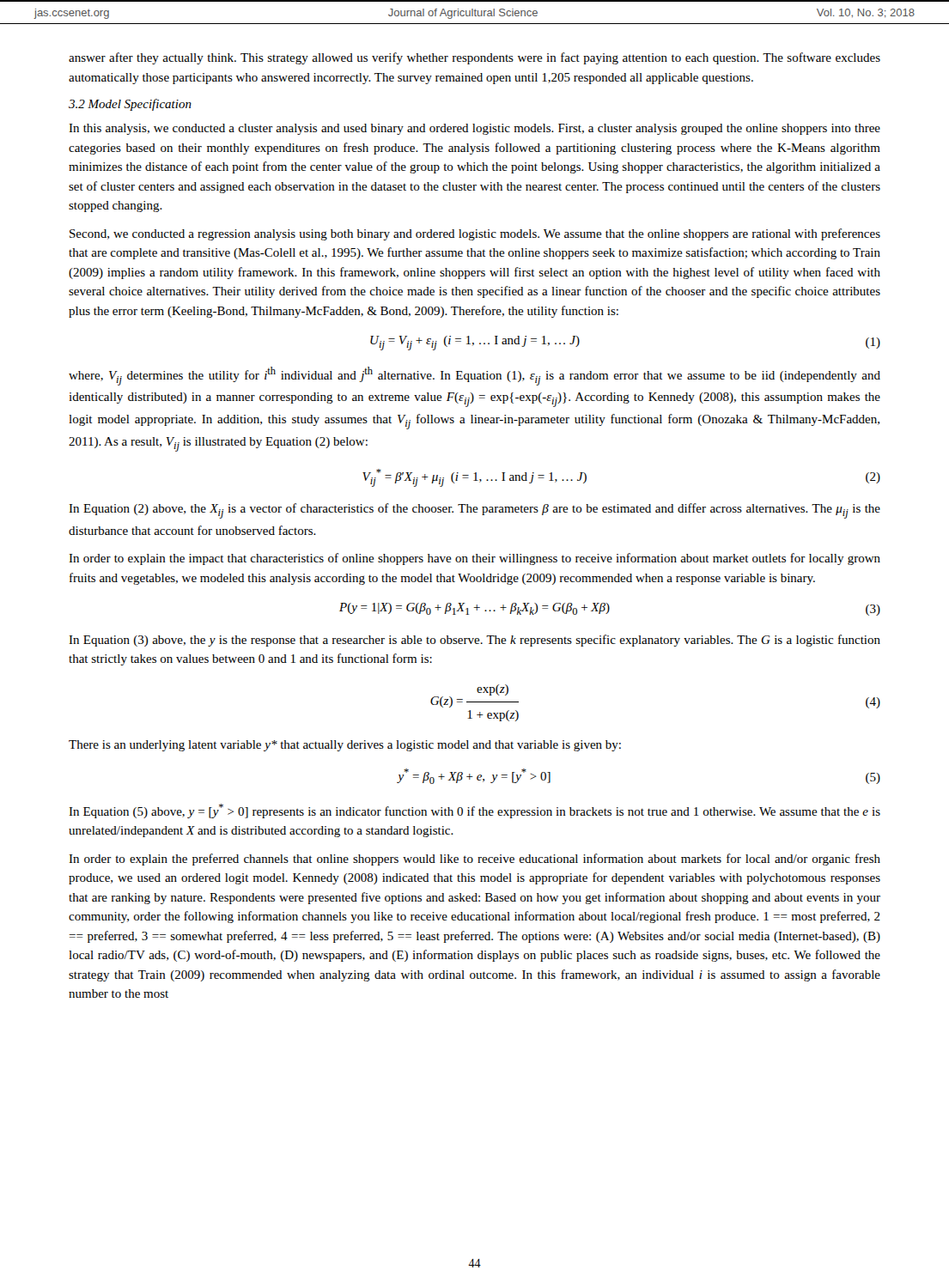Point to the element starting "In this analysis, we conducted"
The width and height of the screenshot is (949, 1288).
point(474,167)
